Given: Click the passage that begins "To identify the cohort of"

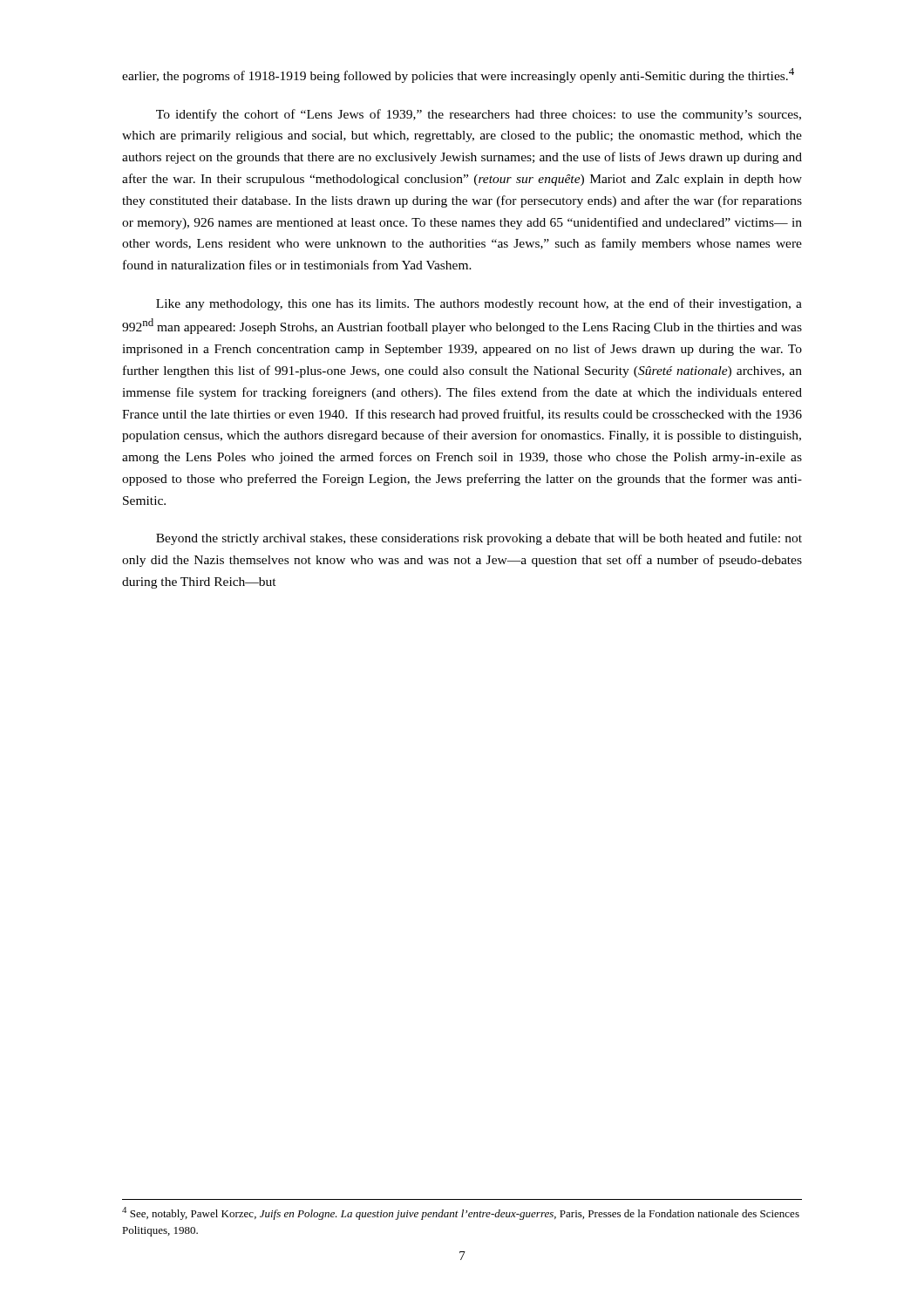Looking at the screenshot, I should point(462,190).
